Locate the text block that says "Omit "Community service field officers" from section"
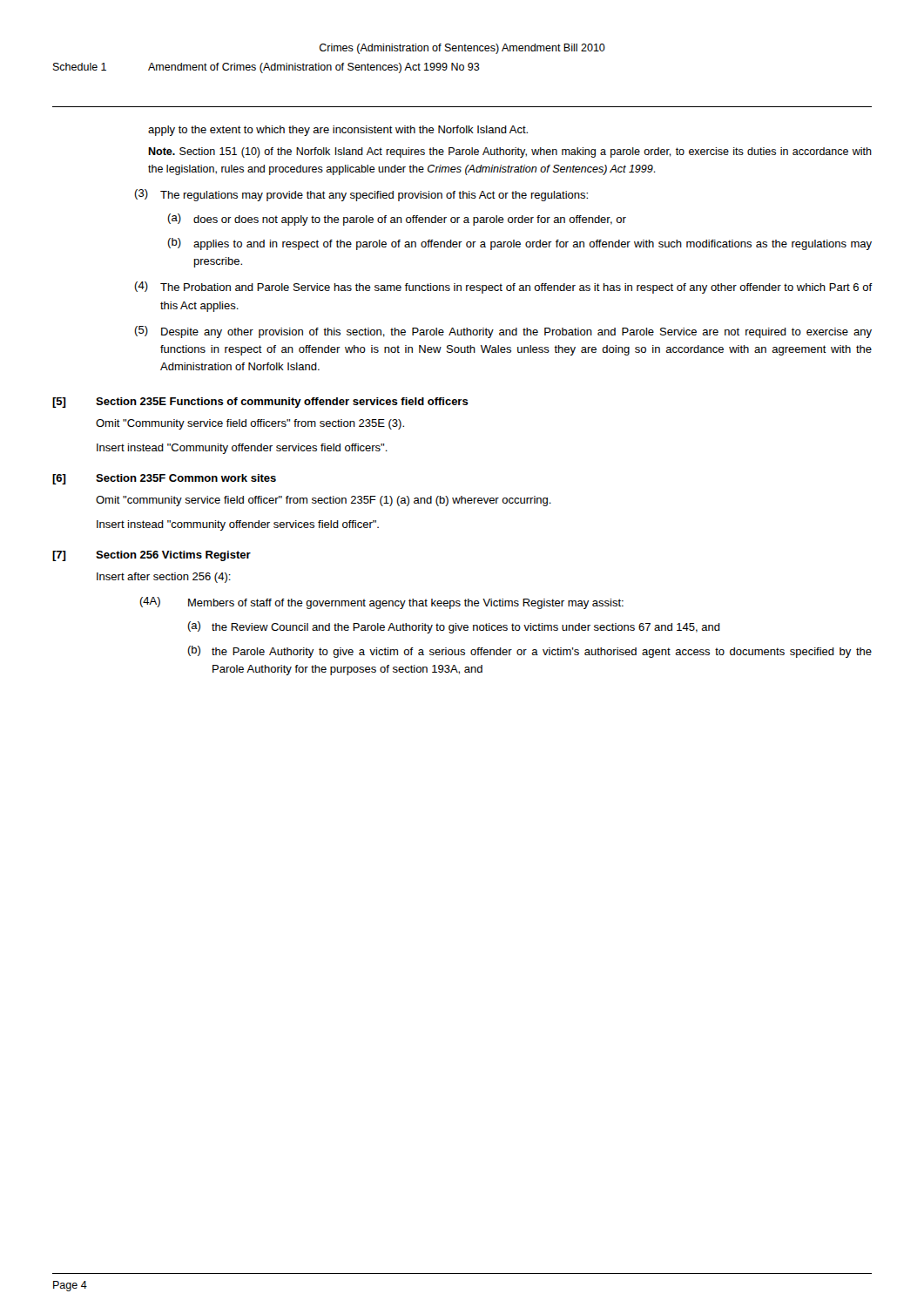The image size is (924, 1307). pyautogui.click(x=250, y=424)
